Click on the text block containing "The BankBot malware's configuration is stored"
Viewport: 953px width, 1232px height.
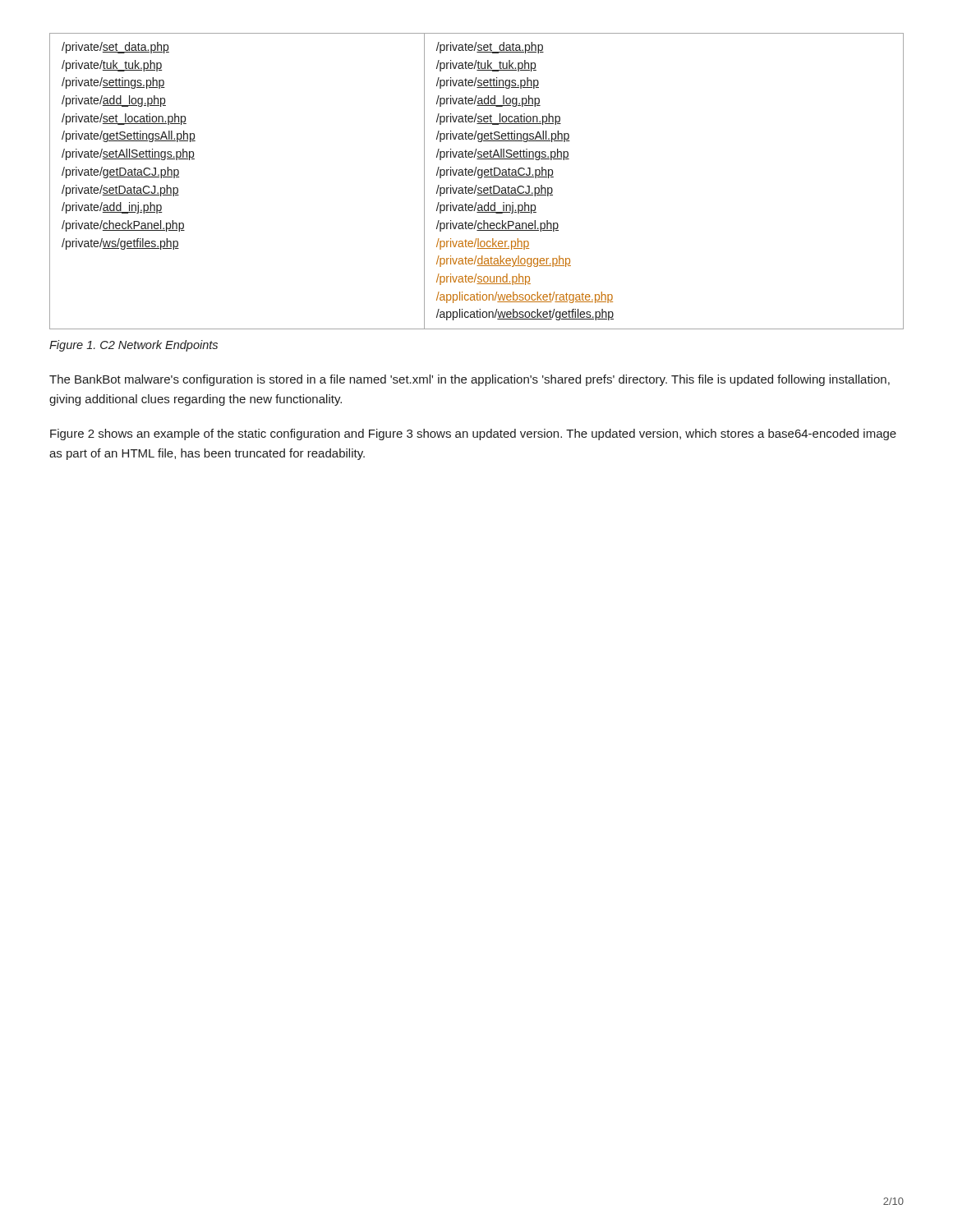coord(470,389)
